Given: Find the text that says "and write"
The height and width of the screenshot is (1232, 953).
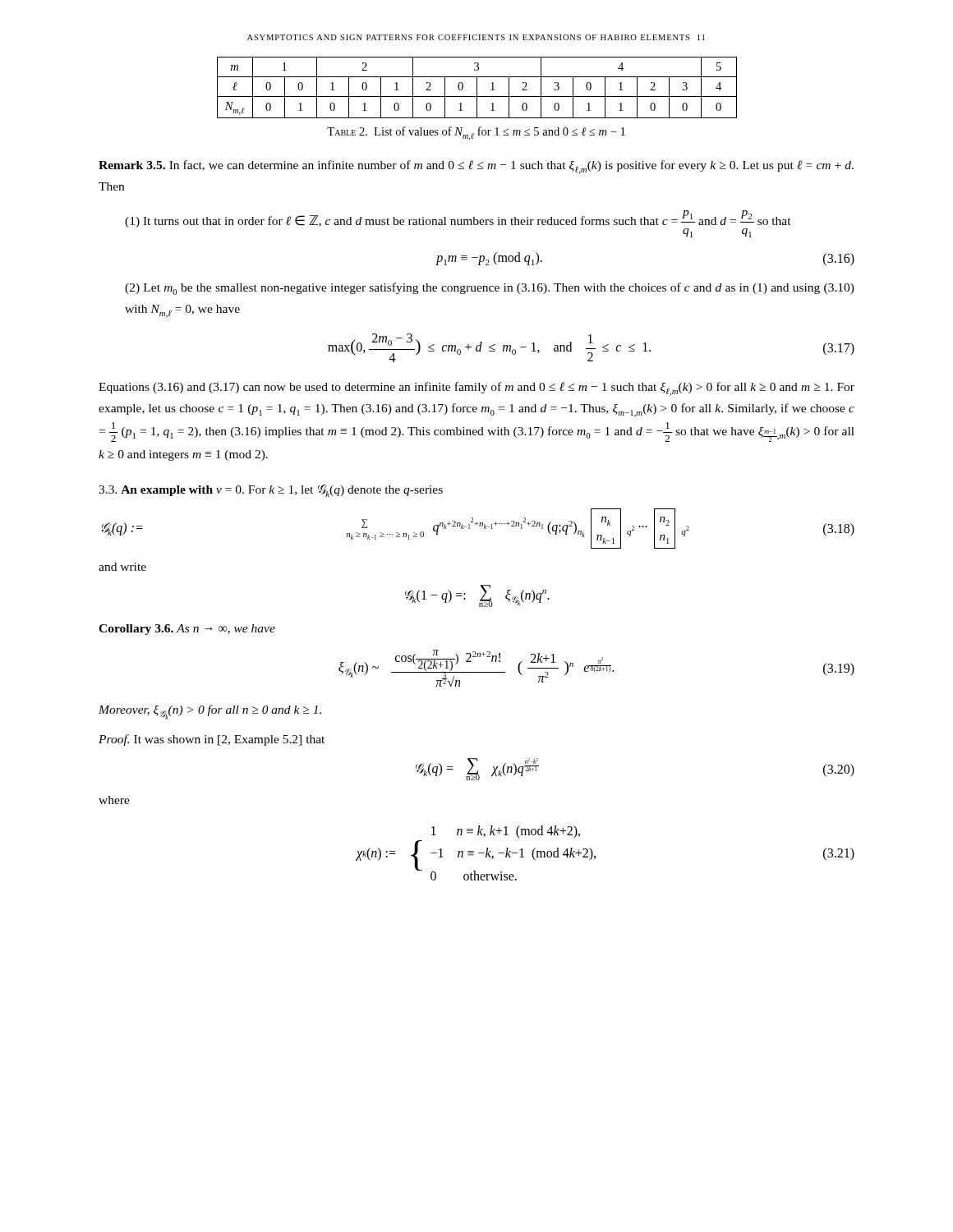Looking at the screenshot, I should [122, 566].
